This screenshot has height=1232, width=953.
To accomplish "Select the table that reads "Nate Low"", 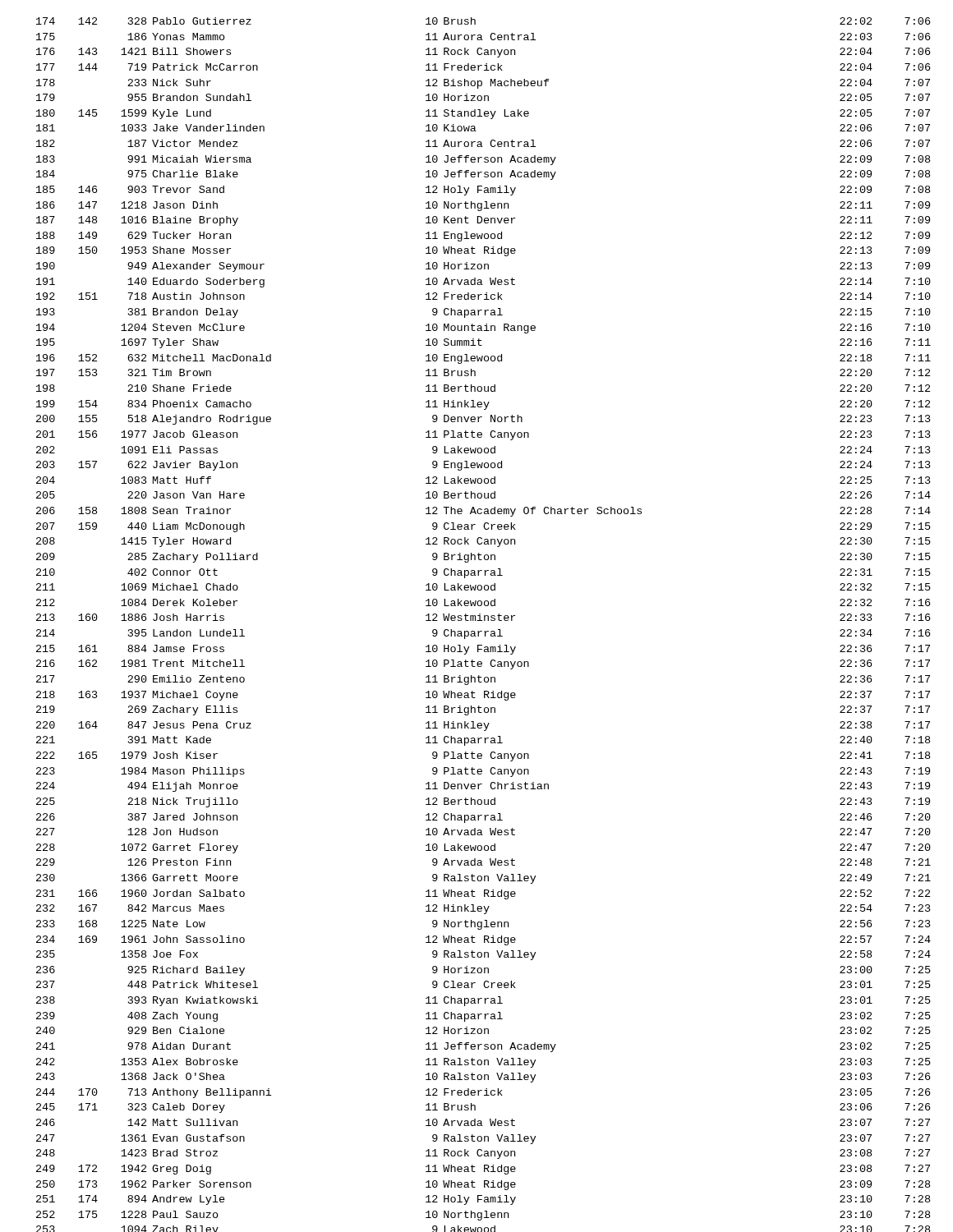I will pyautogui.click(x=476, y=623).
